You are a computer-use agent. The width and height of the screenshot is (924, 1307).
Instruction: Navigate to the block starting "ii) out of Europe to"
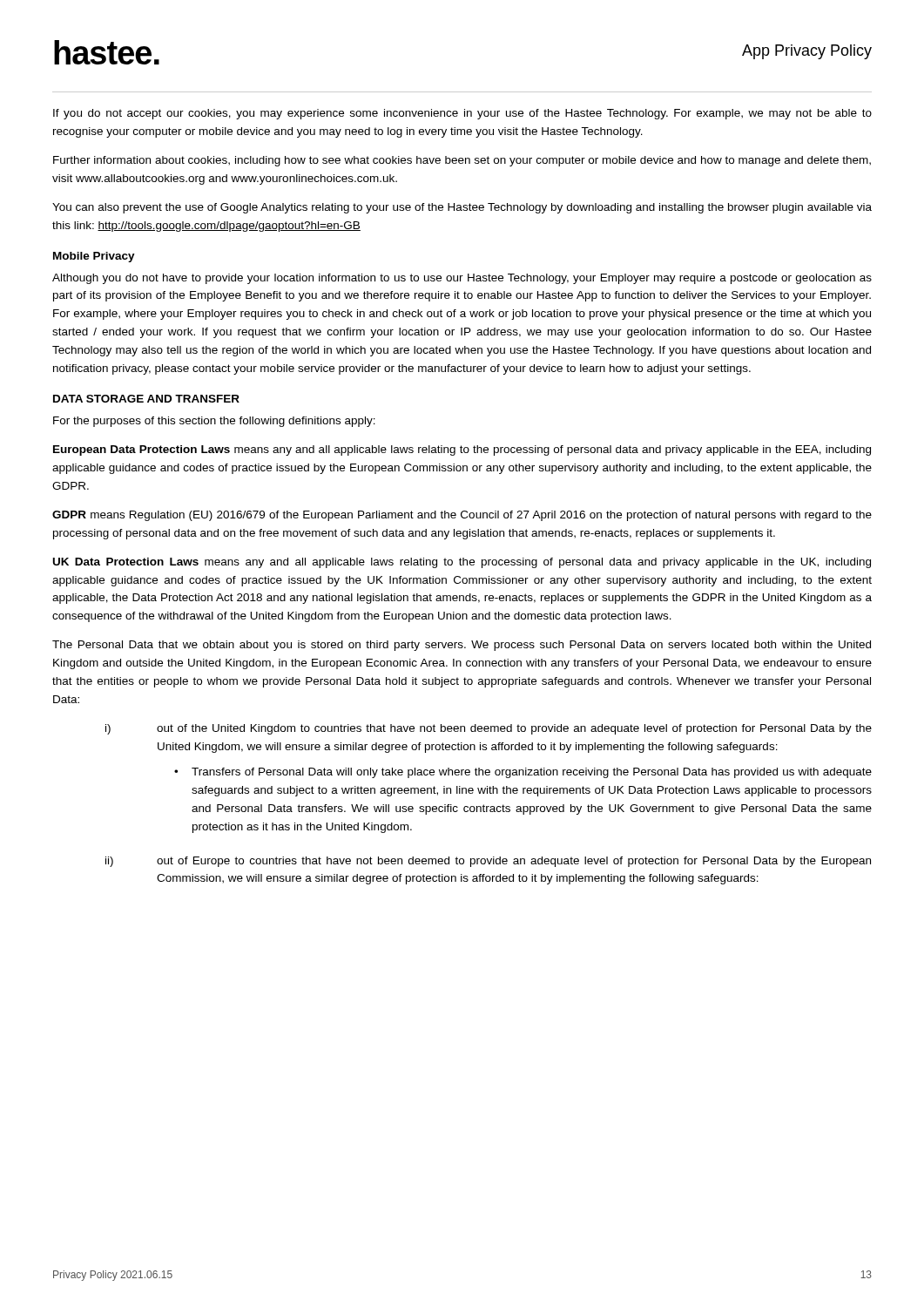pos(462,870)
